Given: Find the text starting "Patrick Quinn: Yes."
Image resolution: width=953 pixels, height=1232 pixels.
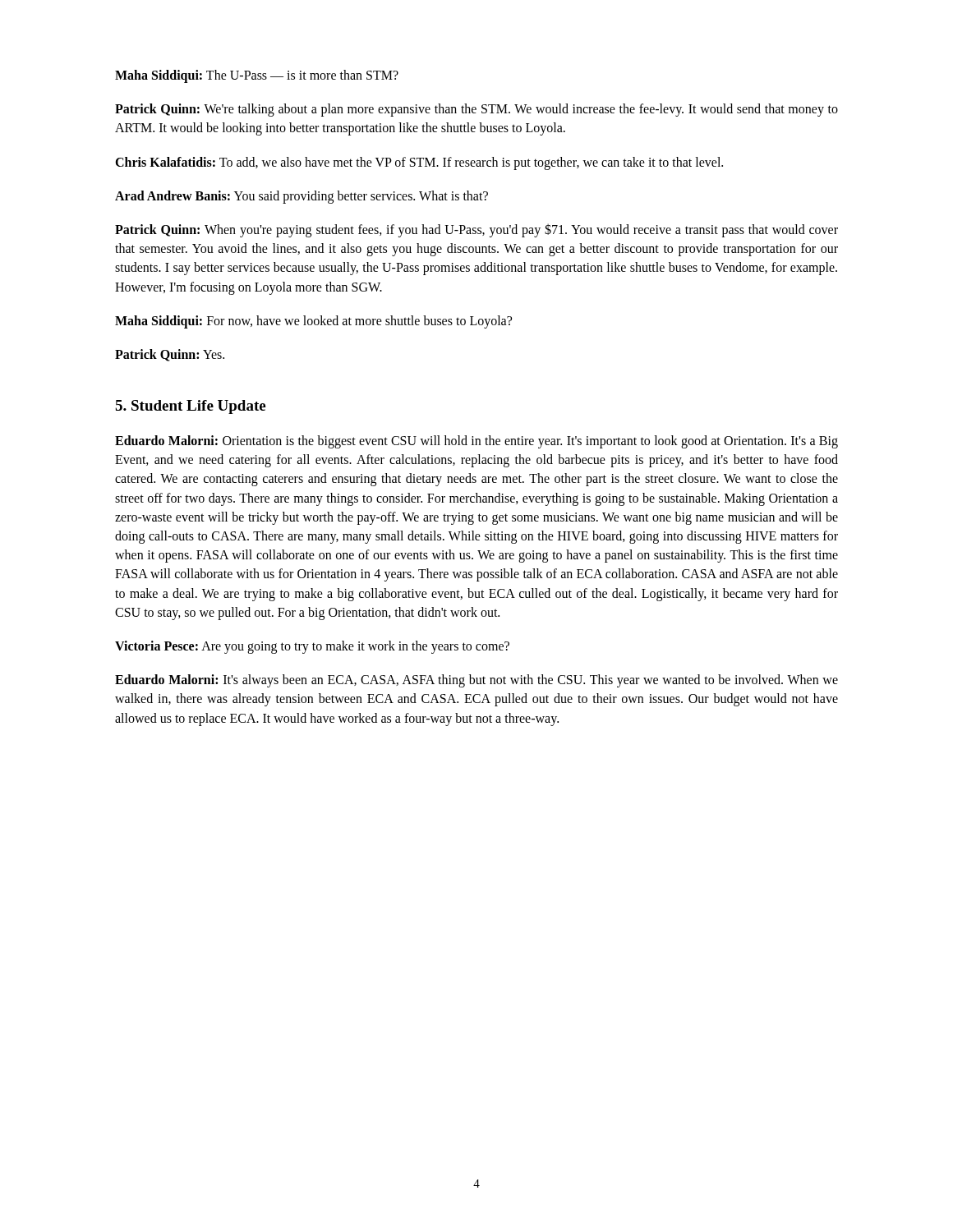Looking at the screenshot, I should click(170, 354).
